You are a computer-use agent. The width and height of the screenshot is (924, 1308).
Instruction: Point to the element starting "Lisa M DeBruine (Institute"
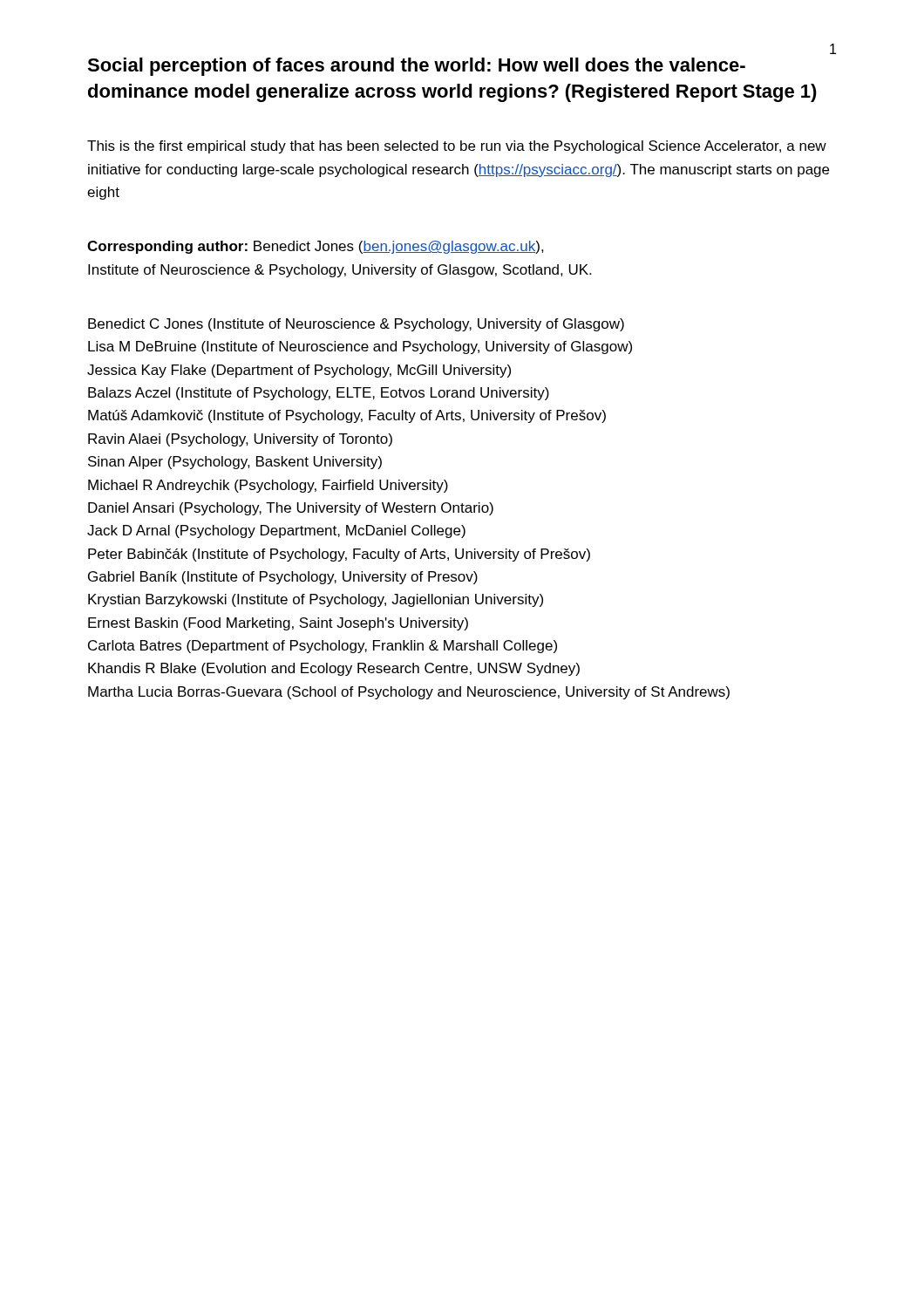tap(360, 347)
